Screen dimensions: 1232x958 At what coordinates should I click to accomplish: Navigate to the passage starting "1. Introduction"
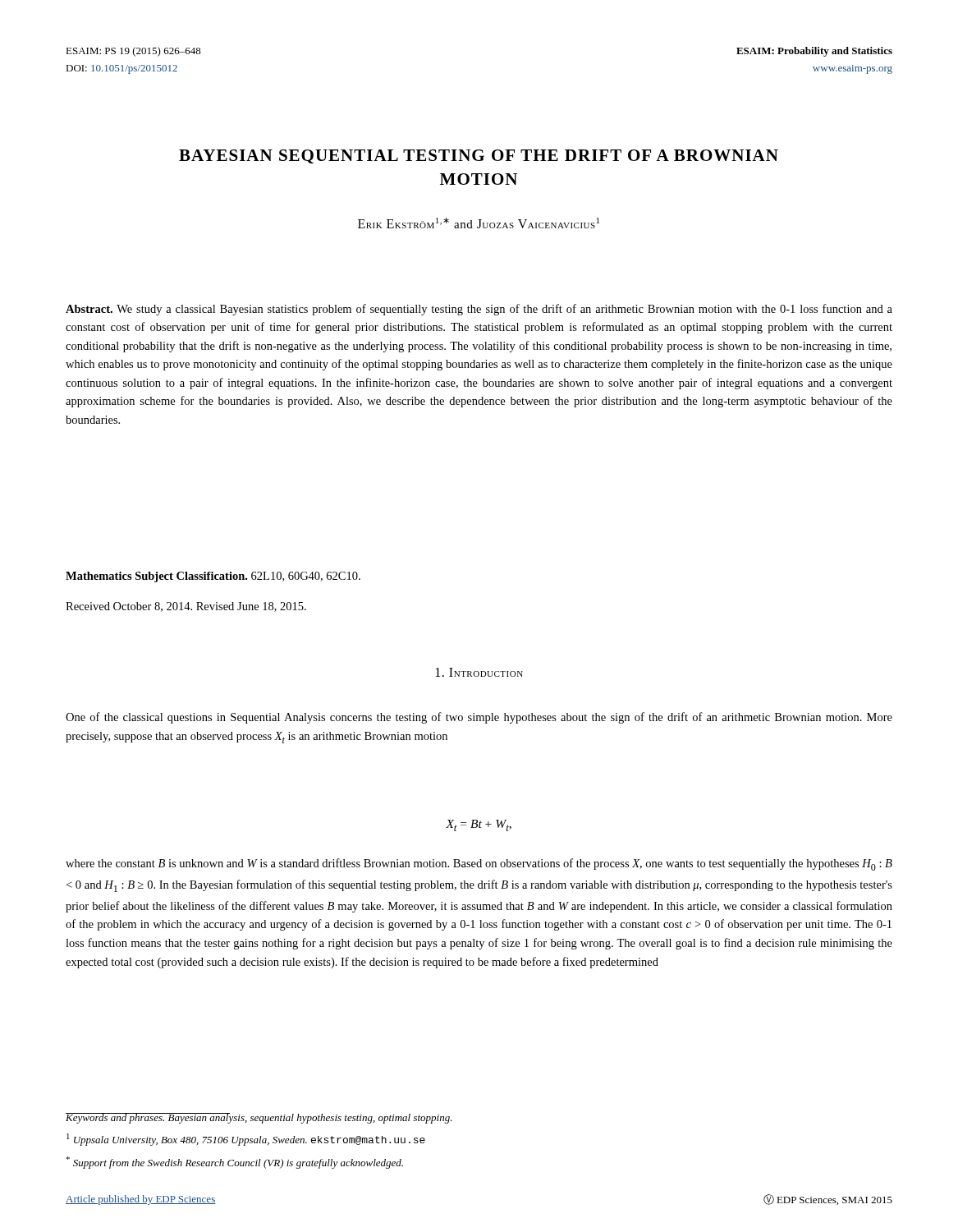479,672
